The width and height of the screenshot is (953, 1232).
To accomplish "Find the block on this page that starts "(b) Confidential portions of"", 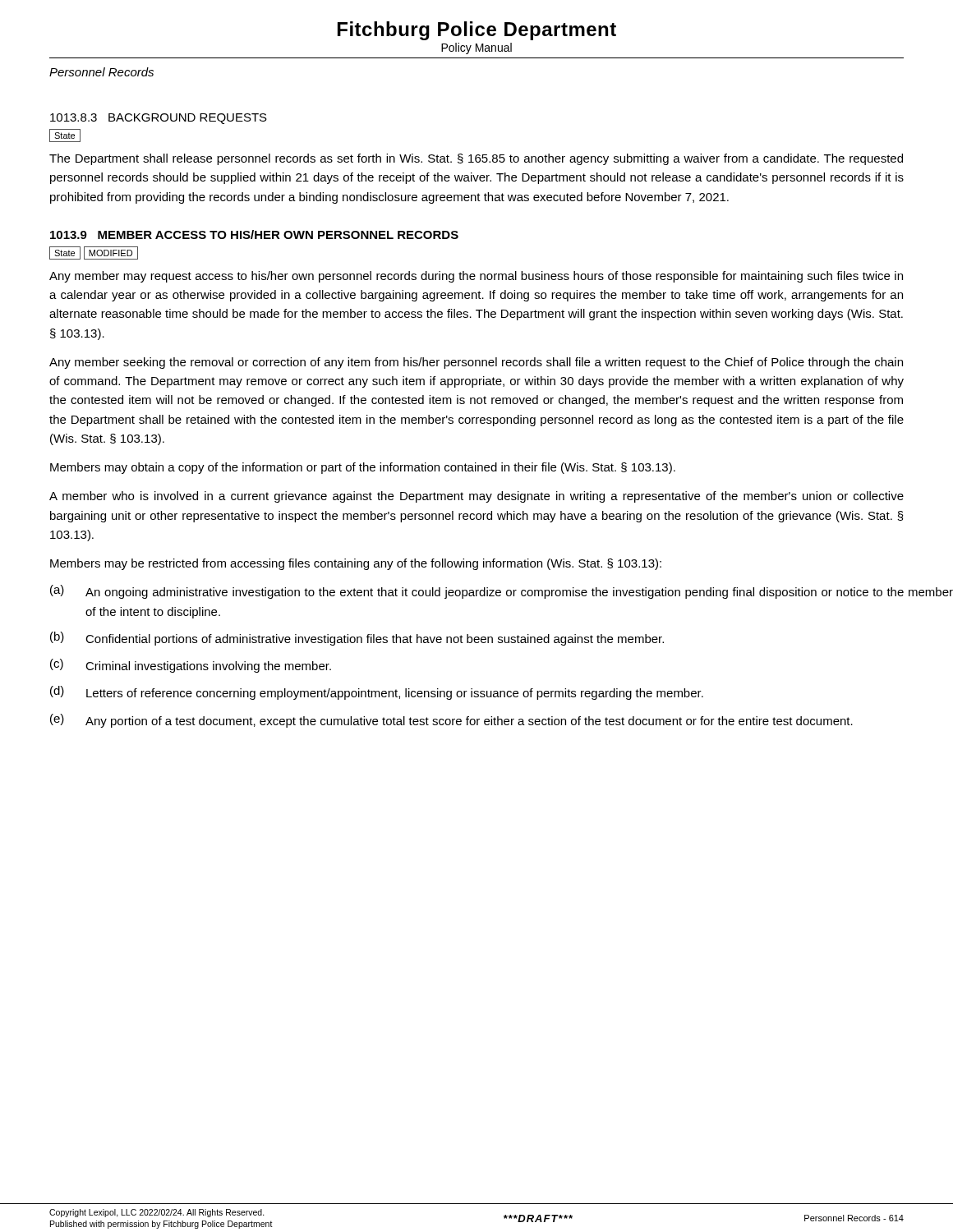I will (x=501, y=638).
